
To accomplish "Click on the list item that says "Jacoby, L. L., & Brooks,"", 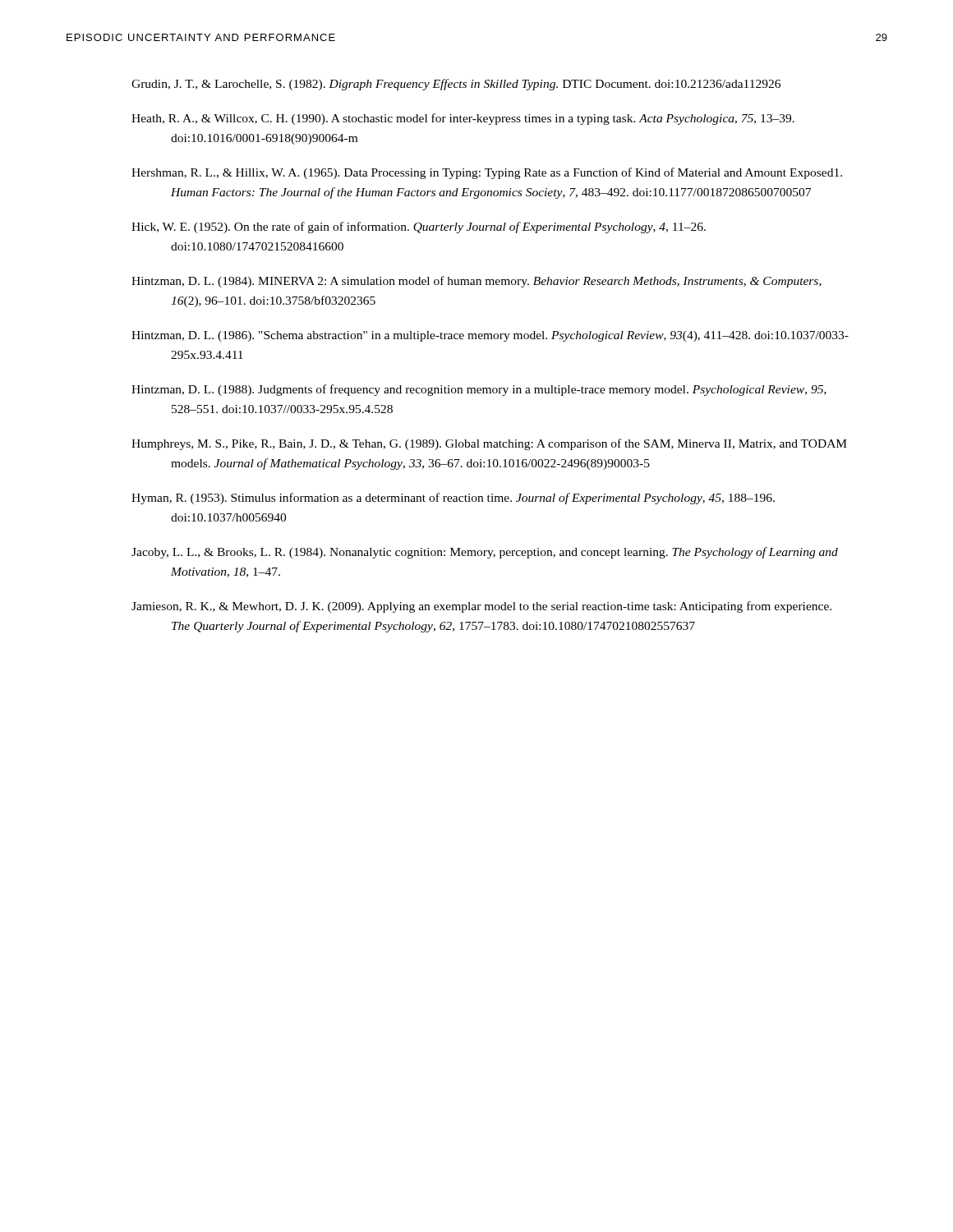I will click(485, 562).
